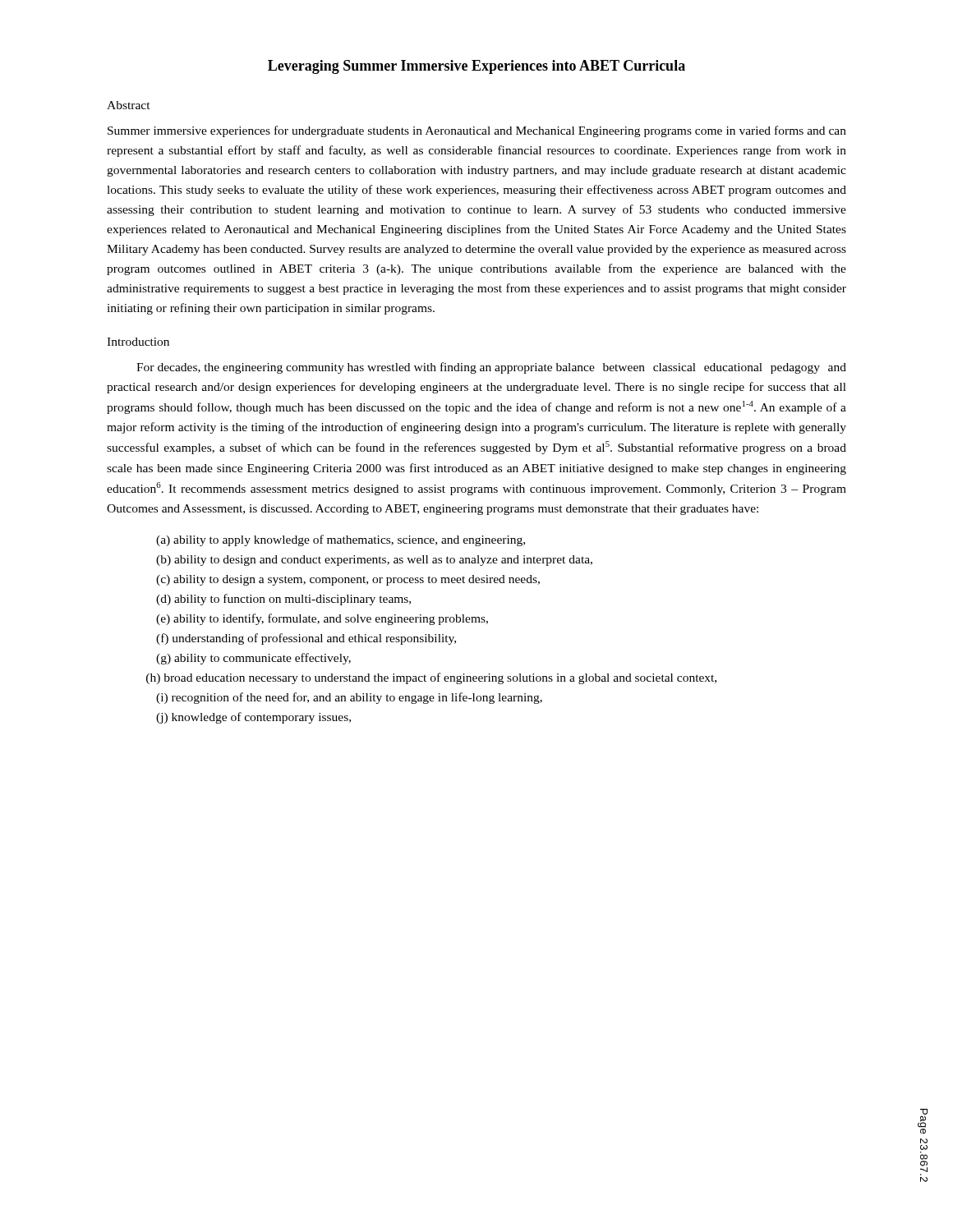Find the text block that says "Summer immersive experiences for undergraduate"

476,219
